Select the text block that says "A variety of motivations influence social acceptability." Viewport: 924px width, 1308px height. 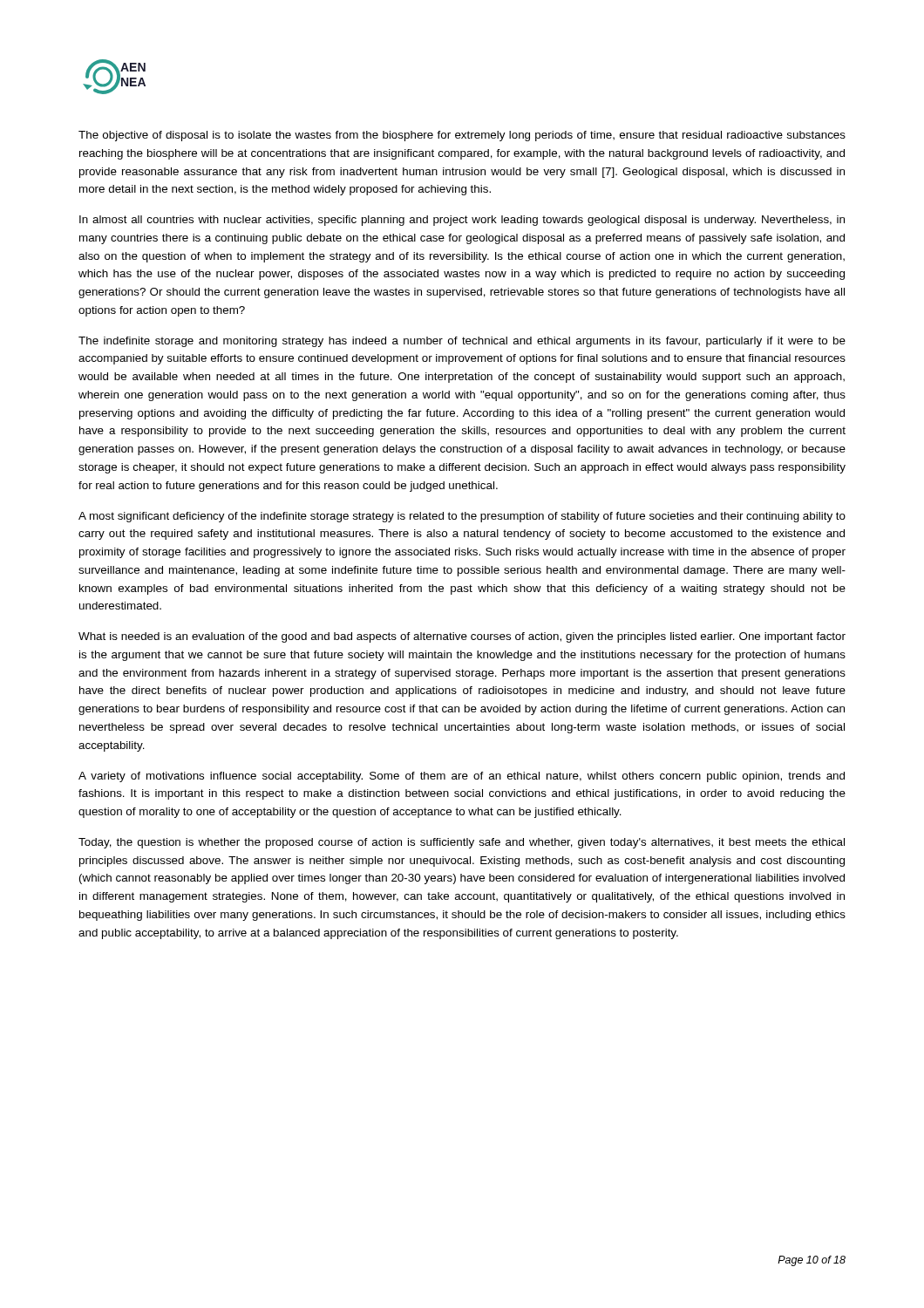click(462, 793)
